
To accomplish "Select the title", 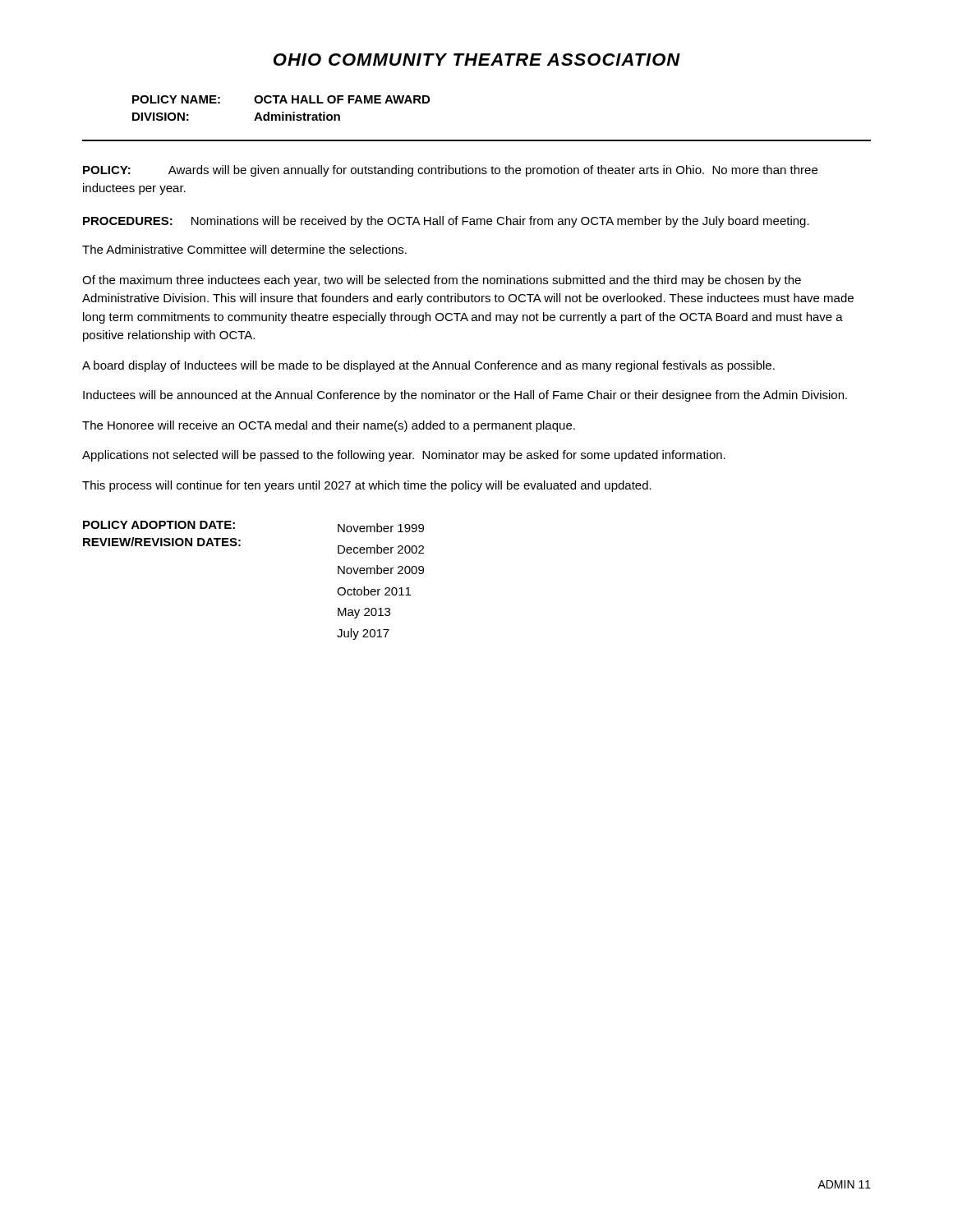I will pyautogui.click(x=476, y=60).
